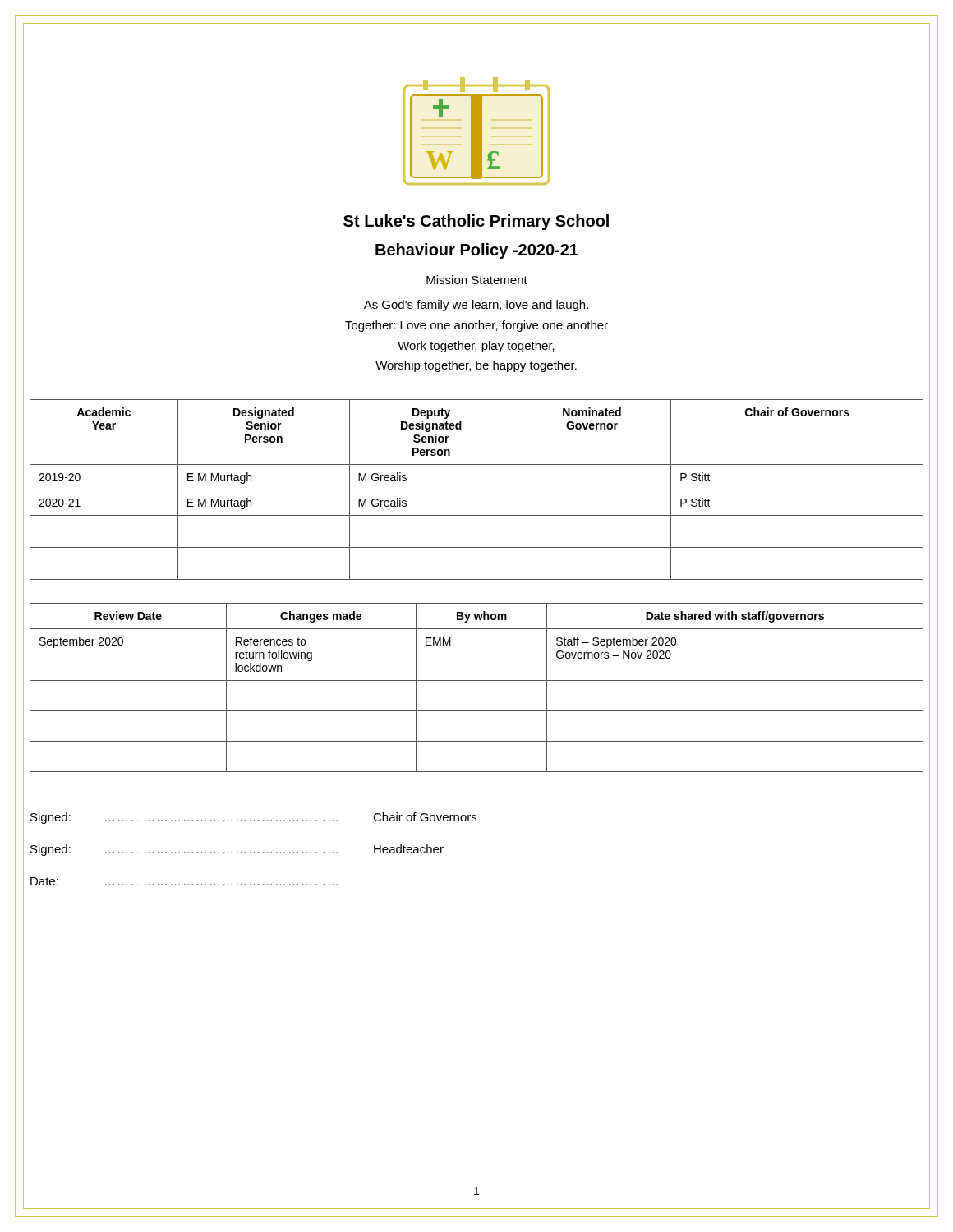Find the text with the text "Signed: ……………………………………………… Headteacher"
The height and width of the screenshot is (1232, 953).
coord(237,849)
